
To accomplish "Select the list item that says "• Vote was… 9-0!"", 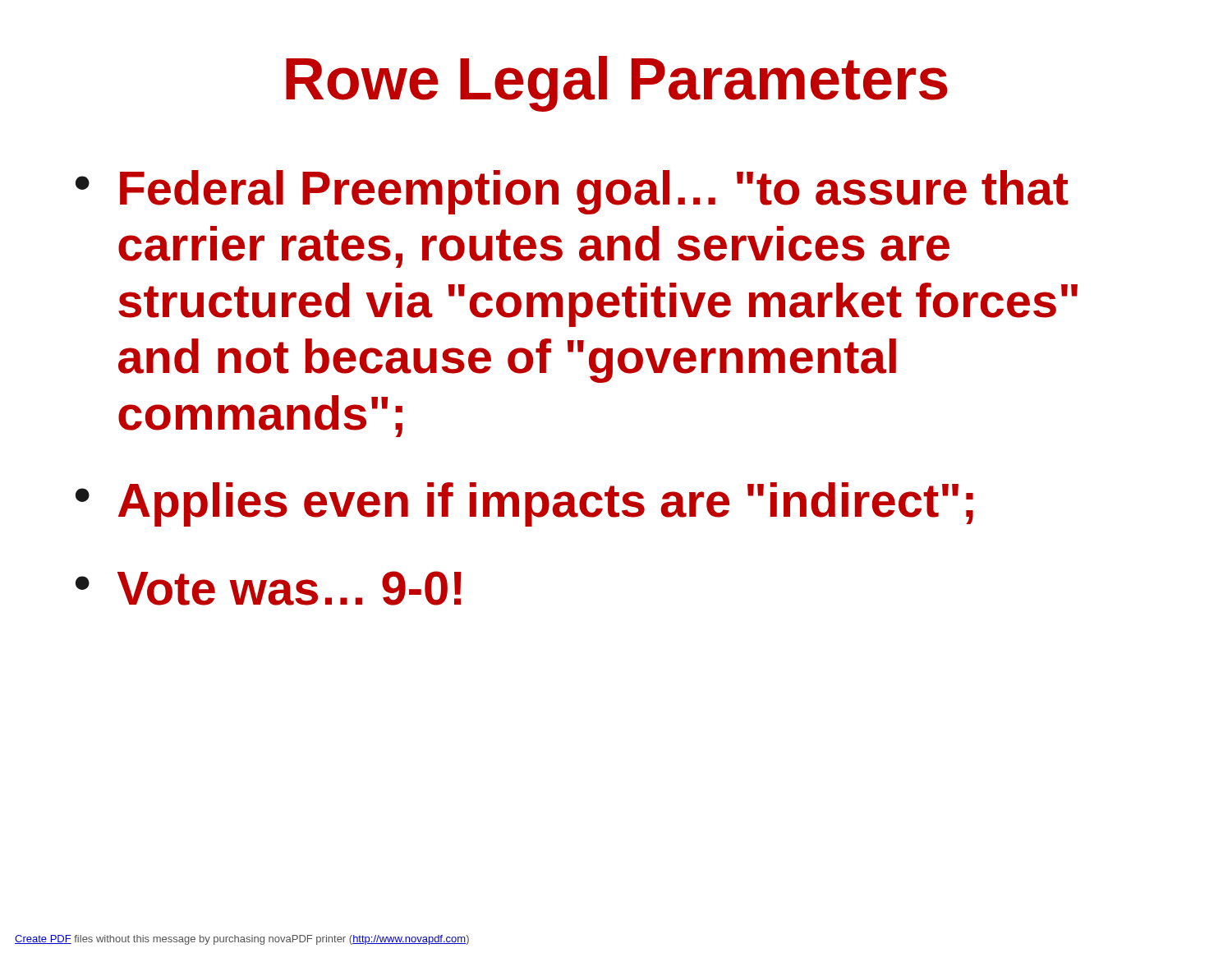I will tap(270, 588).
